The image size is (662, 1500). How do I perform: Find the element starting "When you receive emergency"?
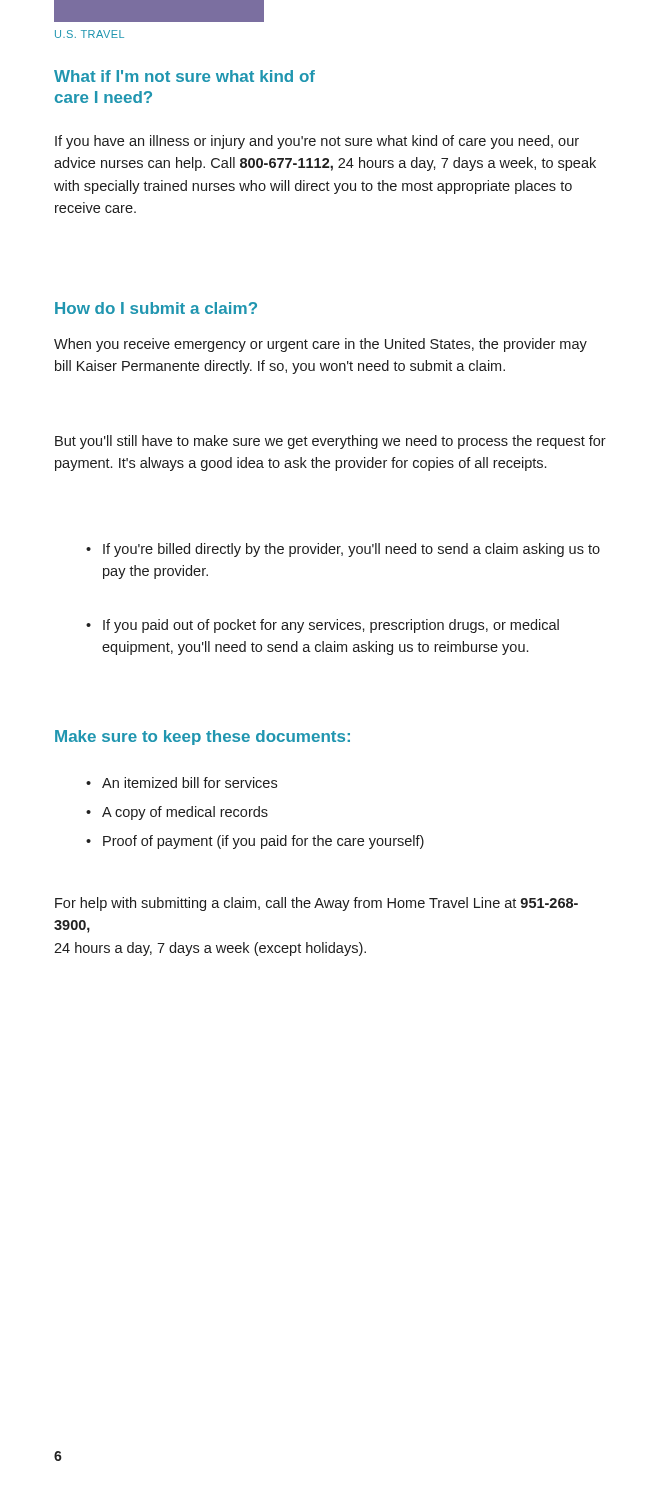[x=331, y=356]
